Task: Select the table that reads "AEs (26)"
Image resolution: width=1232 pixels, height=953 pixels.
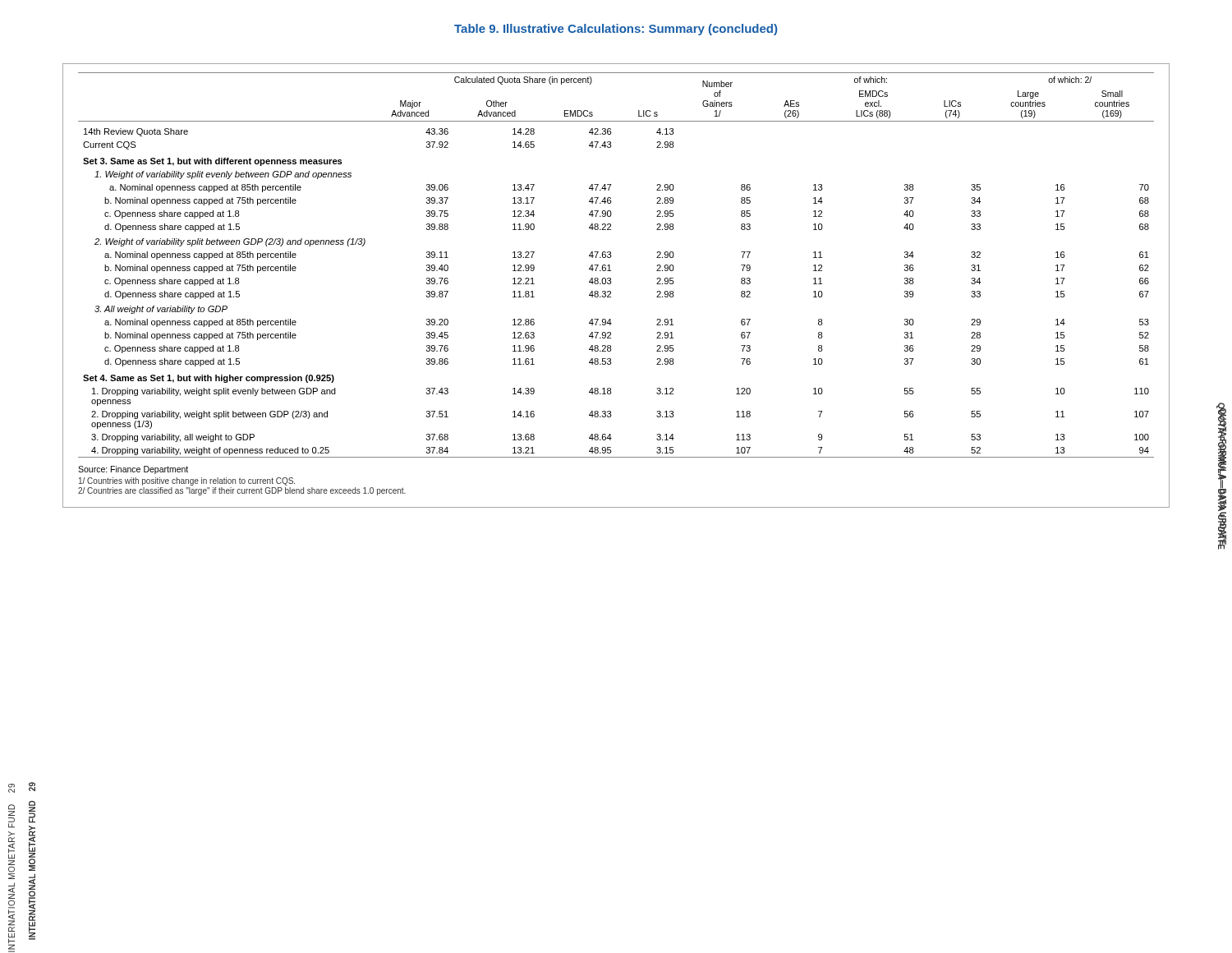Action: pos(616,286)
